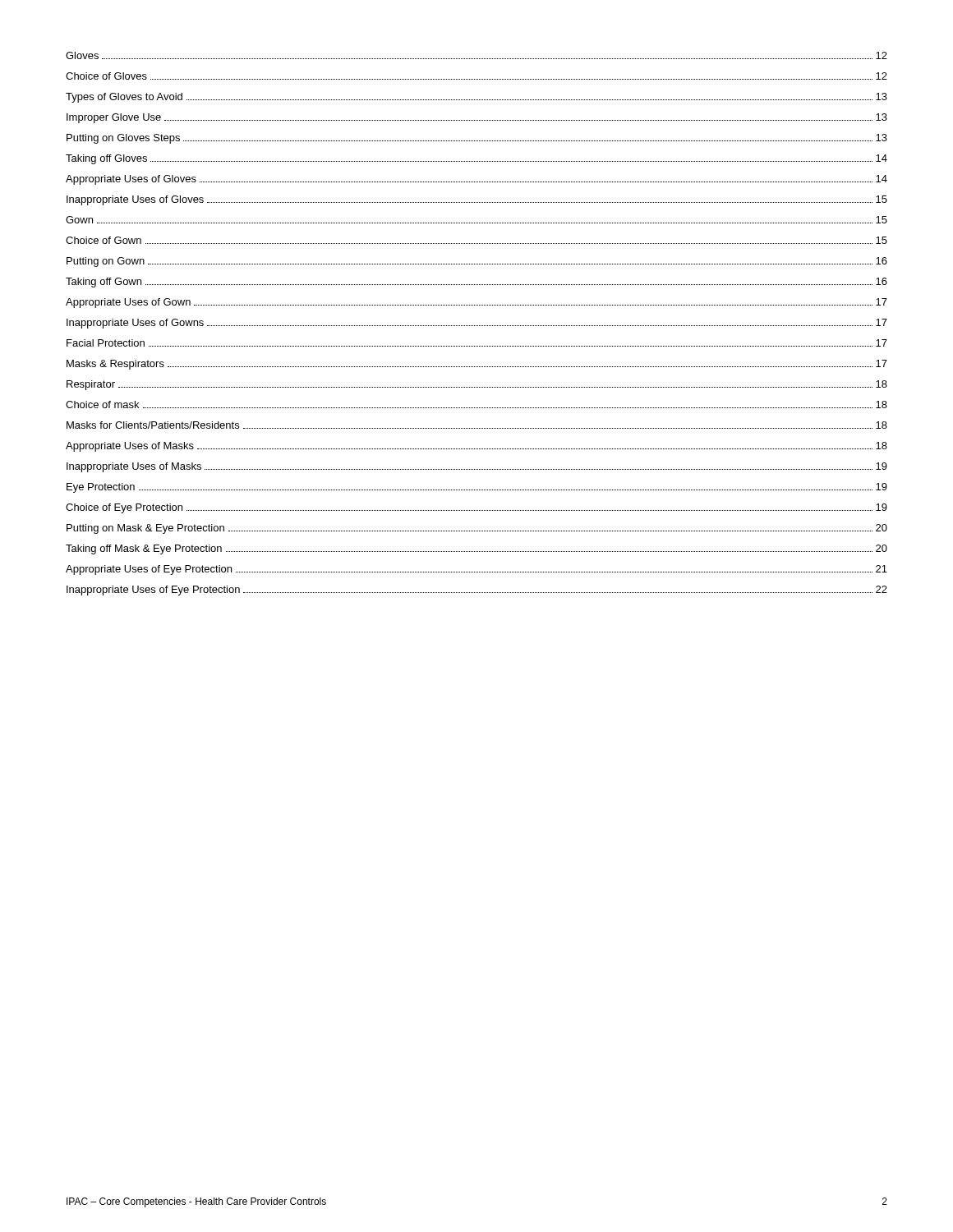The height and width of the screenshot is (1232, 953).
Task: Click where it says "Choice of Gloves 12"
Action: coord(476,76)
